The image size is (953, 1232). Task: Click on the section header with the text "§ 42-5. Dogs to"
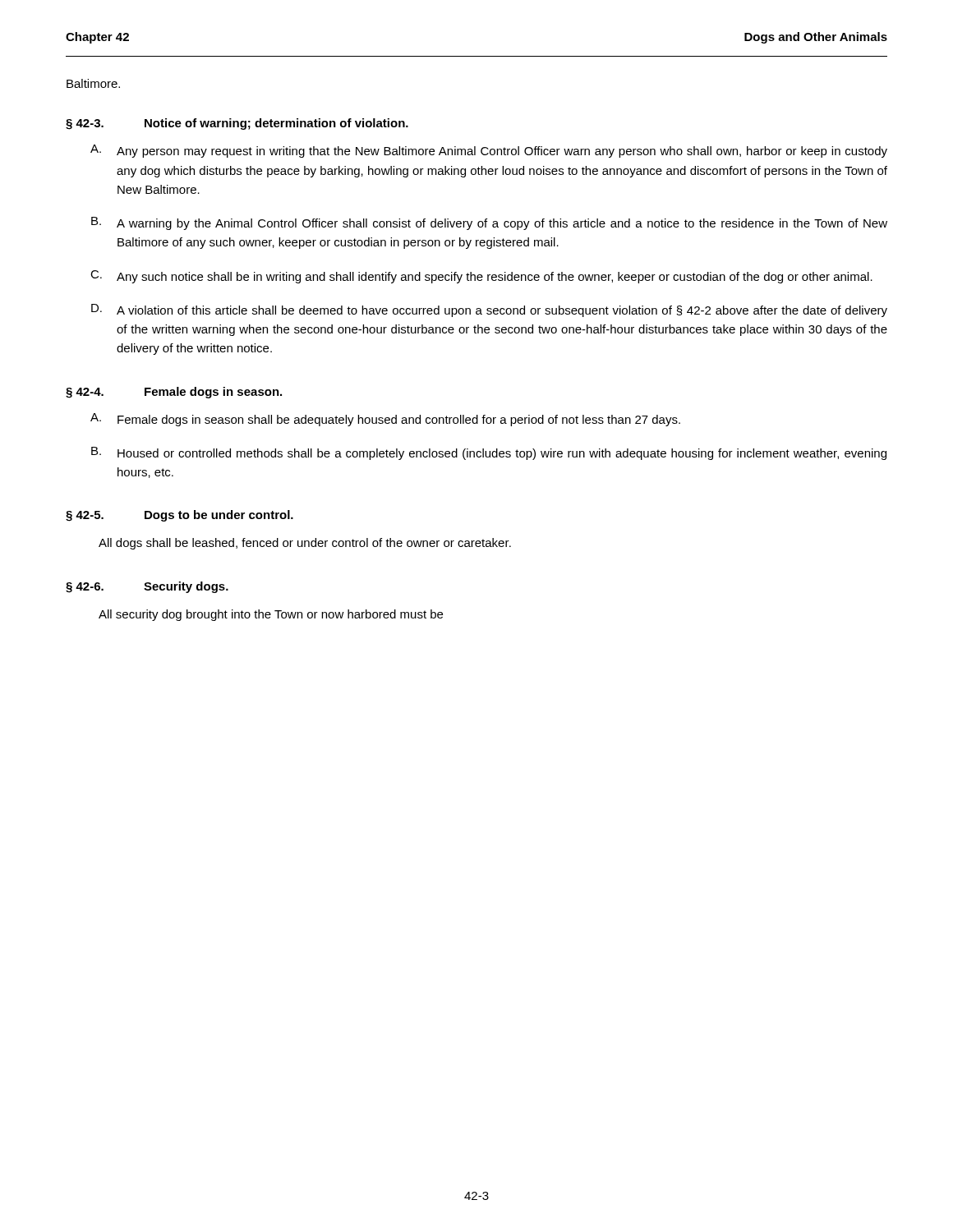pos(180,515)
